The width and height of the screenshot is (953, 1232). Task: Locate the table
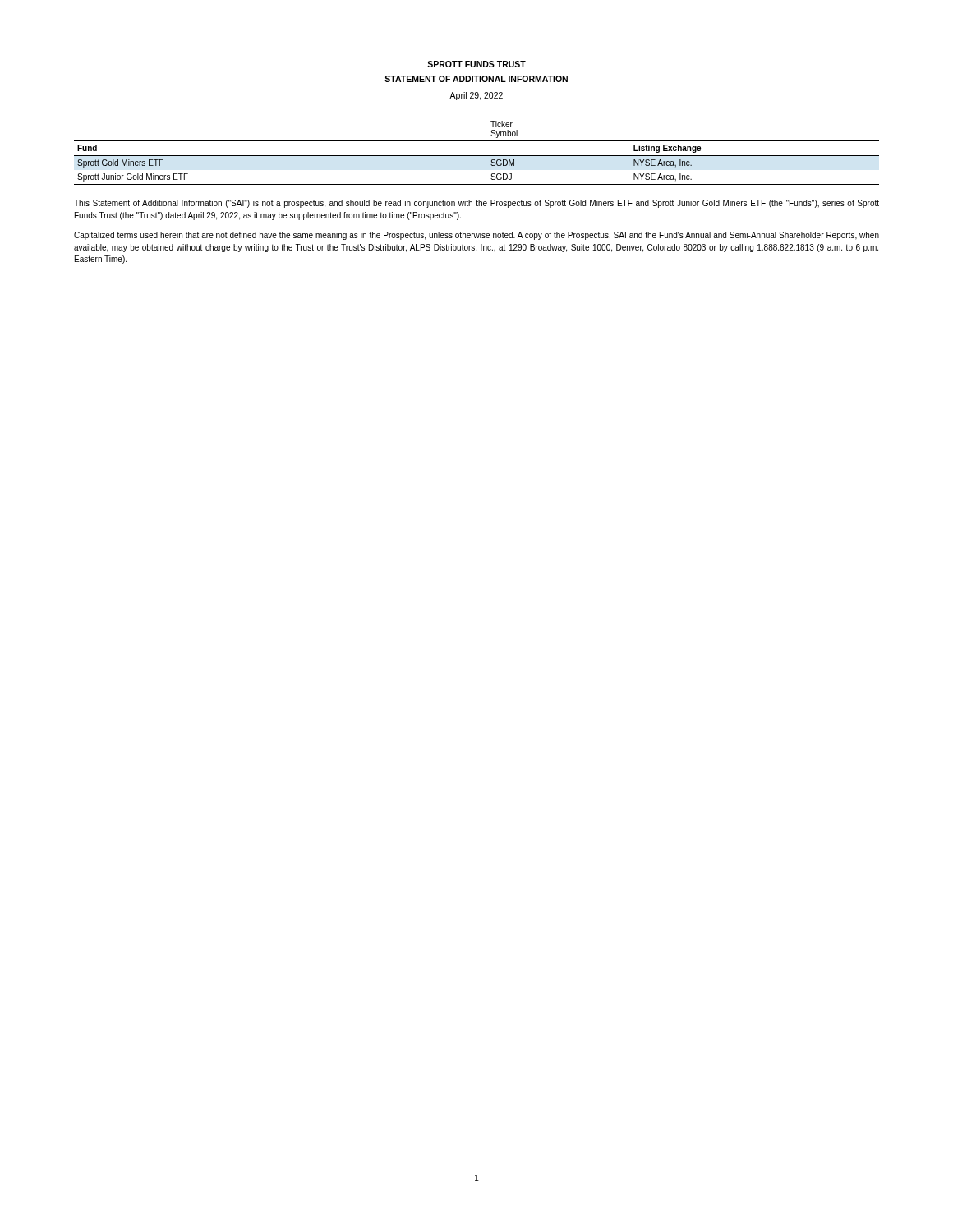[476, 151]
